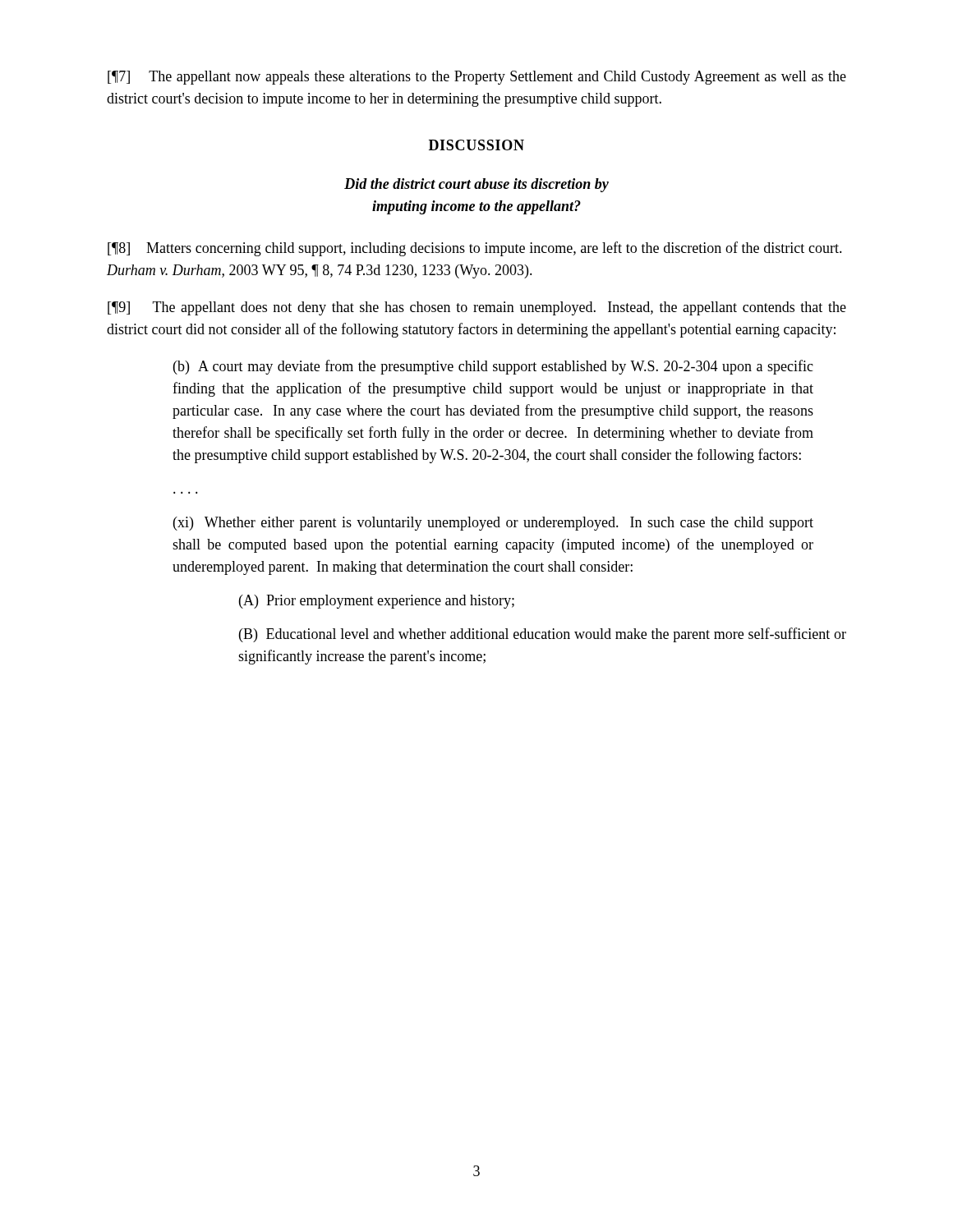Find the text starting "[¶8] Matters concerning child support,"
The height and width of the screenshot is (1232, 953).
click(x=476, y=259)
